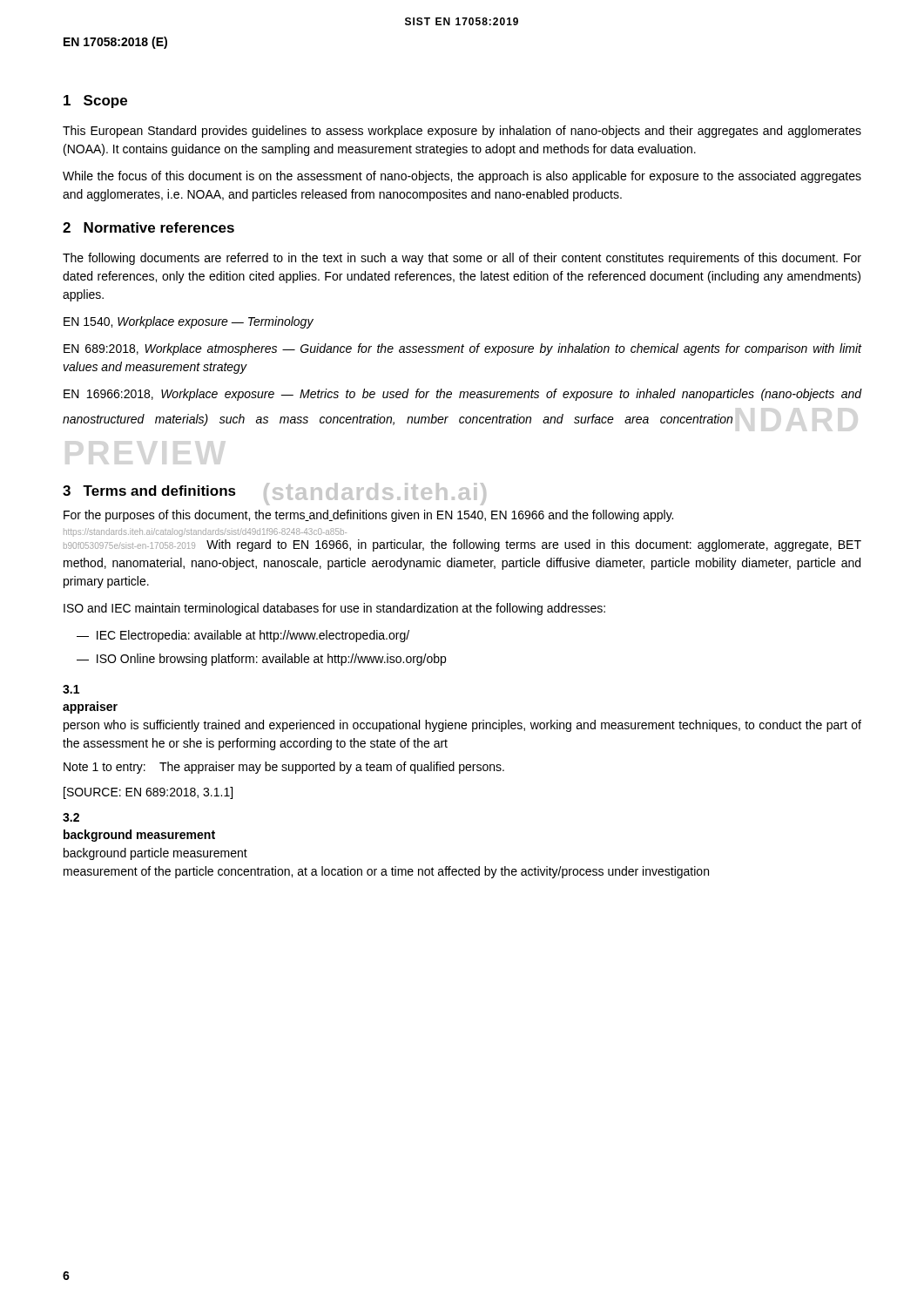The image size is (924, 1307).
Task: Click on the passage starting "— IEC Electropedia: available at http://www.electropedia.org/"
Action: 243,635
